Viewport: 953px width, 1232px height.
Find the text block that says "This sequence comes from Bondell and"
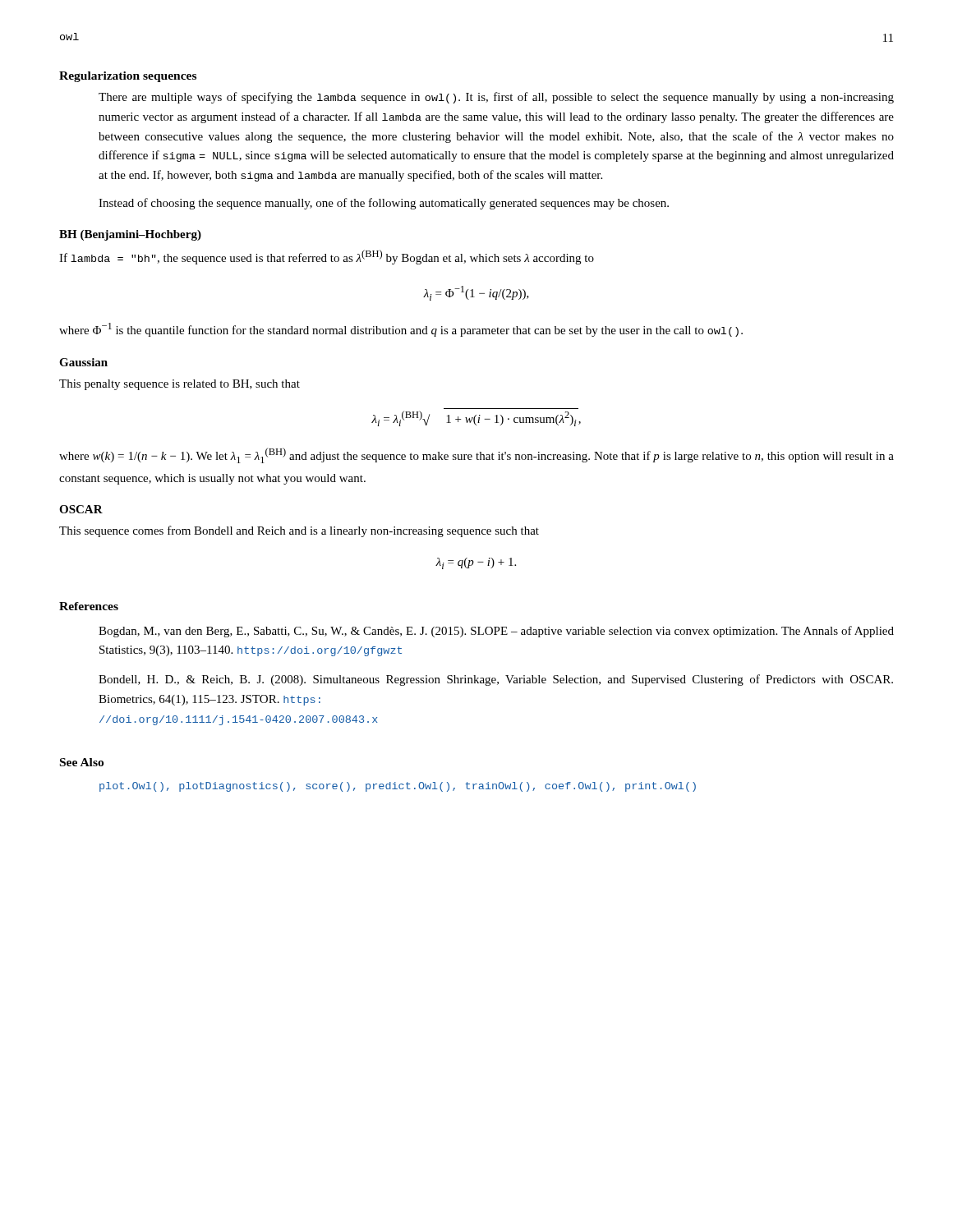pos(476,531)
